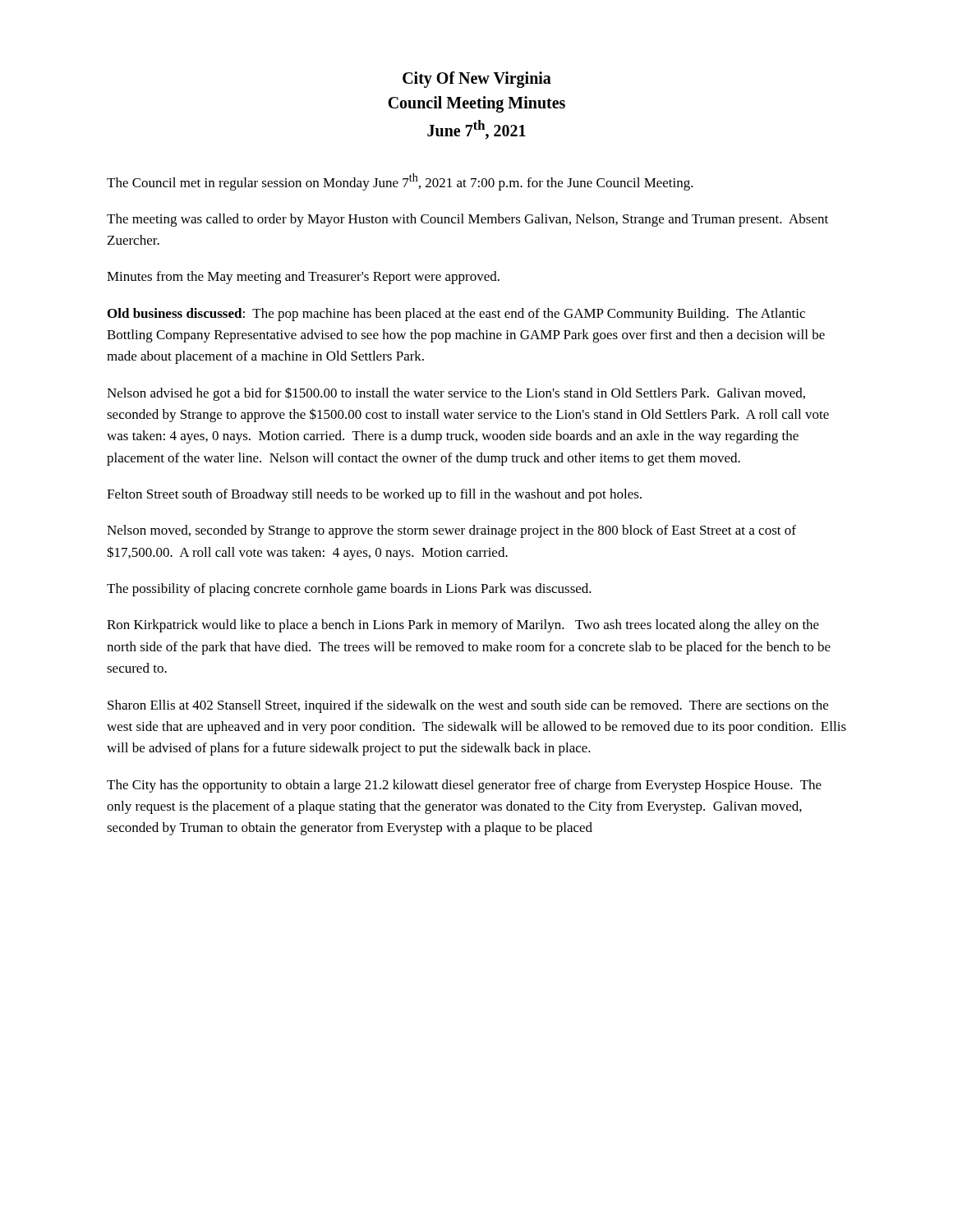The image size is (953, 1232).
Task: Select the text block that says "Nelson advised he got a bid for $1500.00"
Action: pos(468,425)
